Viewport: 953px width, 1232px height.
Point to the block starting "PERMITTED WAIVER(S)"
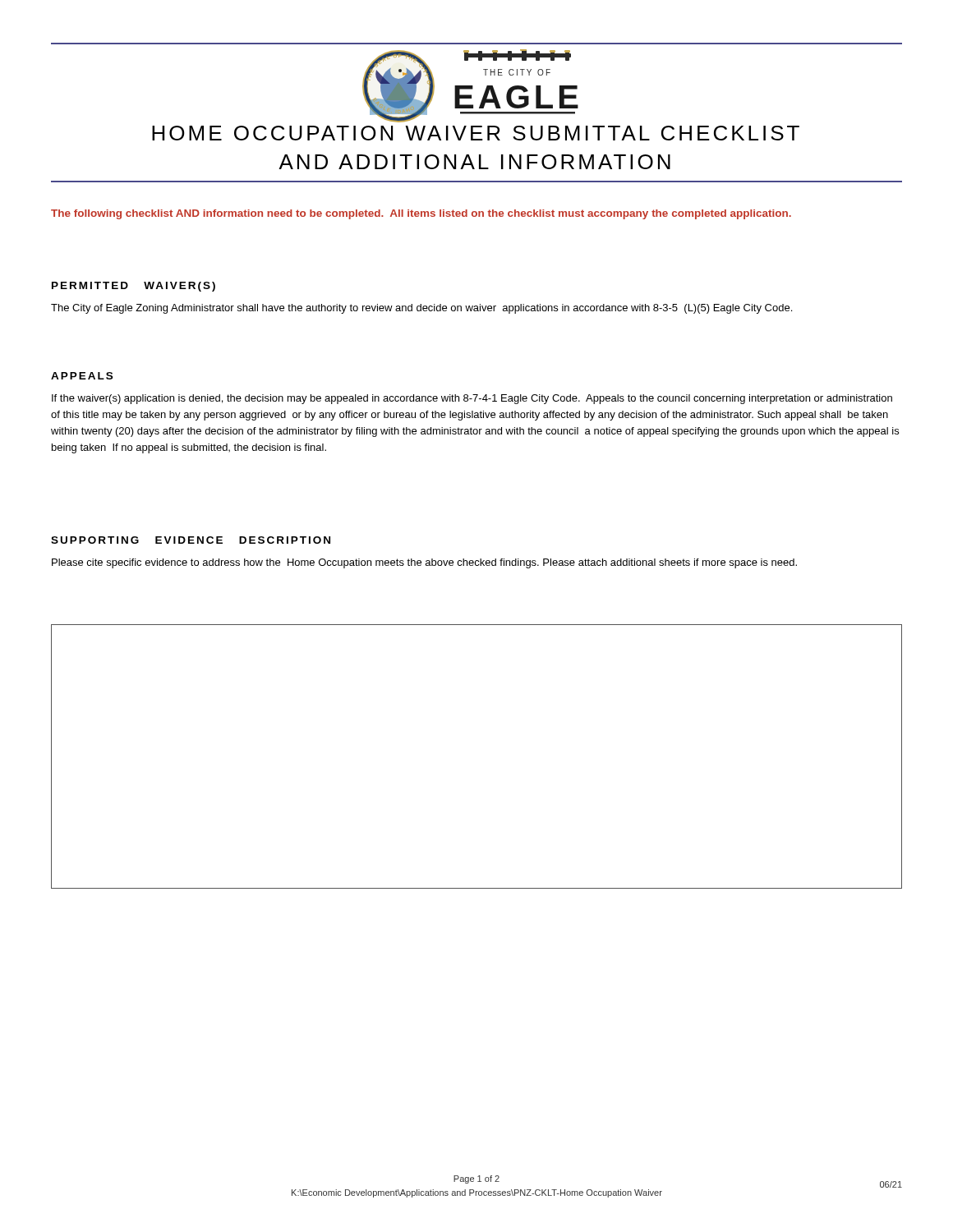(134, 285)
